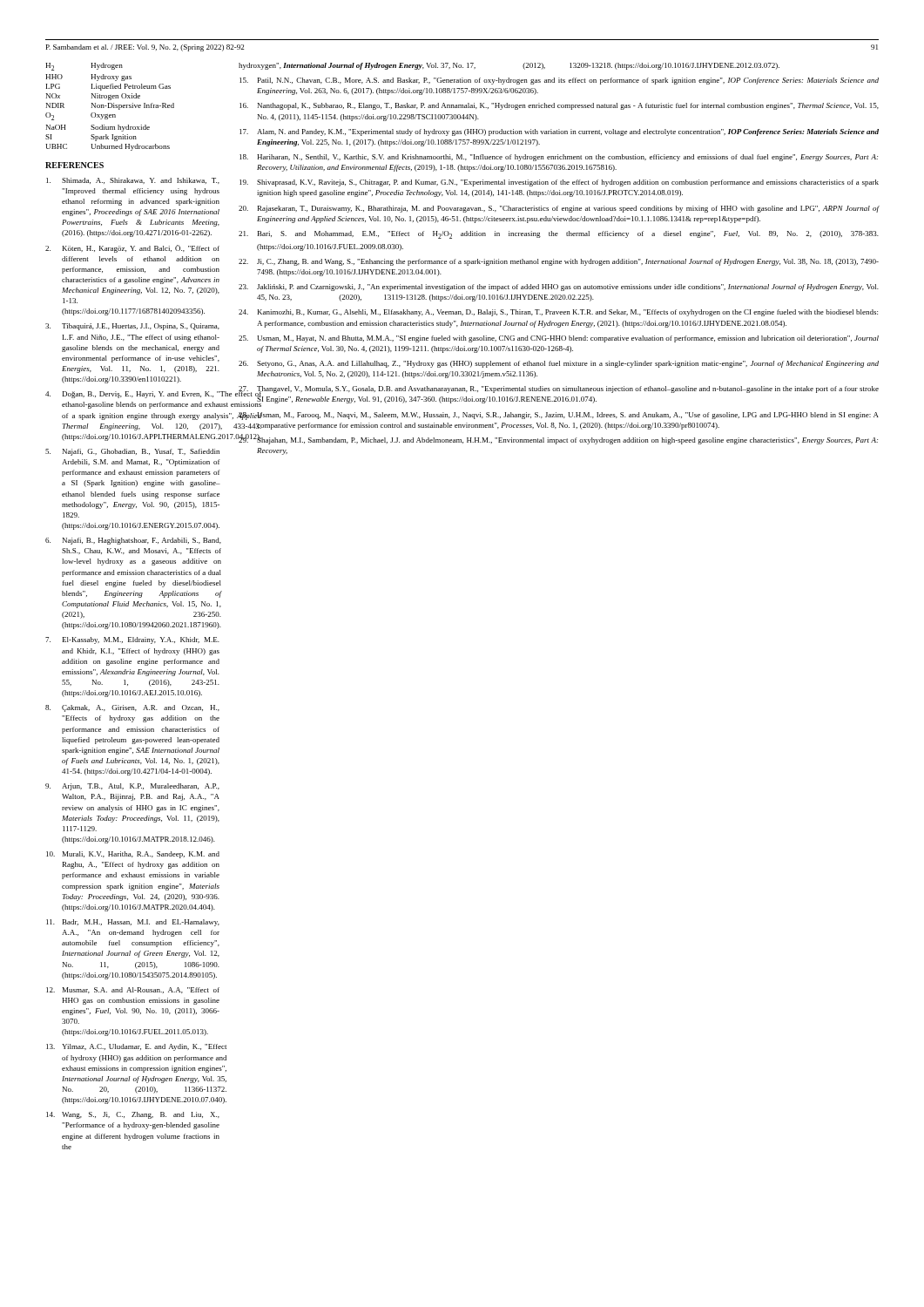The height and width of the screenshot is (1307, 924).
Task: Find the list item with the text "6. Najafi, B., Haghighatshoar, F.,"
Action: click(x=132, y=583)
